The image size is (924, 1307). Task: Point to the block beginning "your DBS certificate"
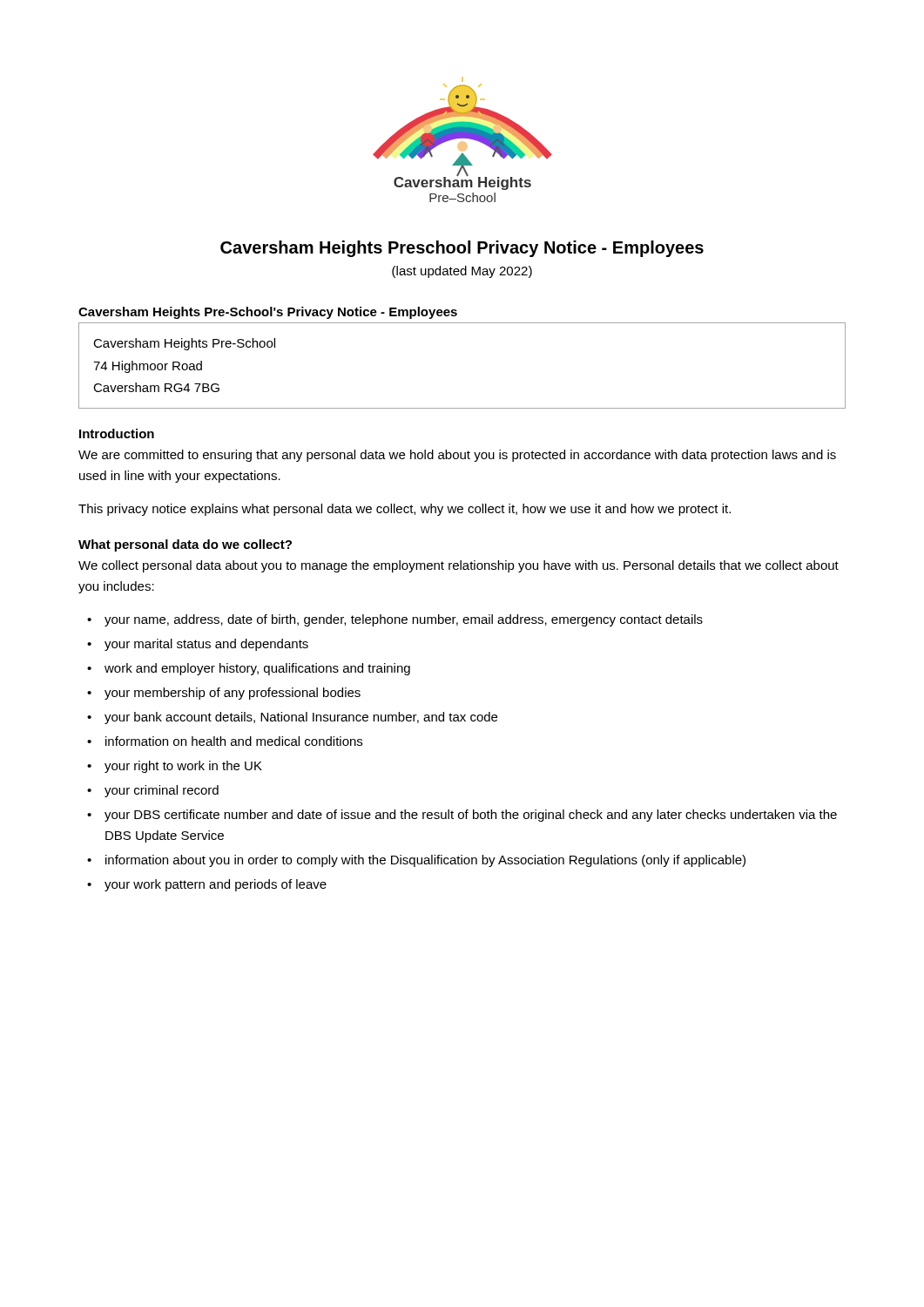[x=471, y=824]
